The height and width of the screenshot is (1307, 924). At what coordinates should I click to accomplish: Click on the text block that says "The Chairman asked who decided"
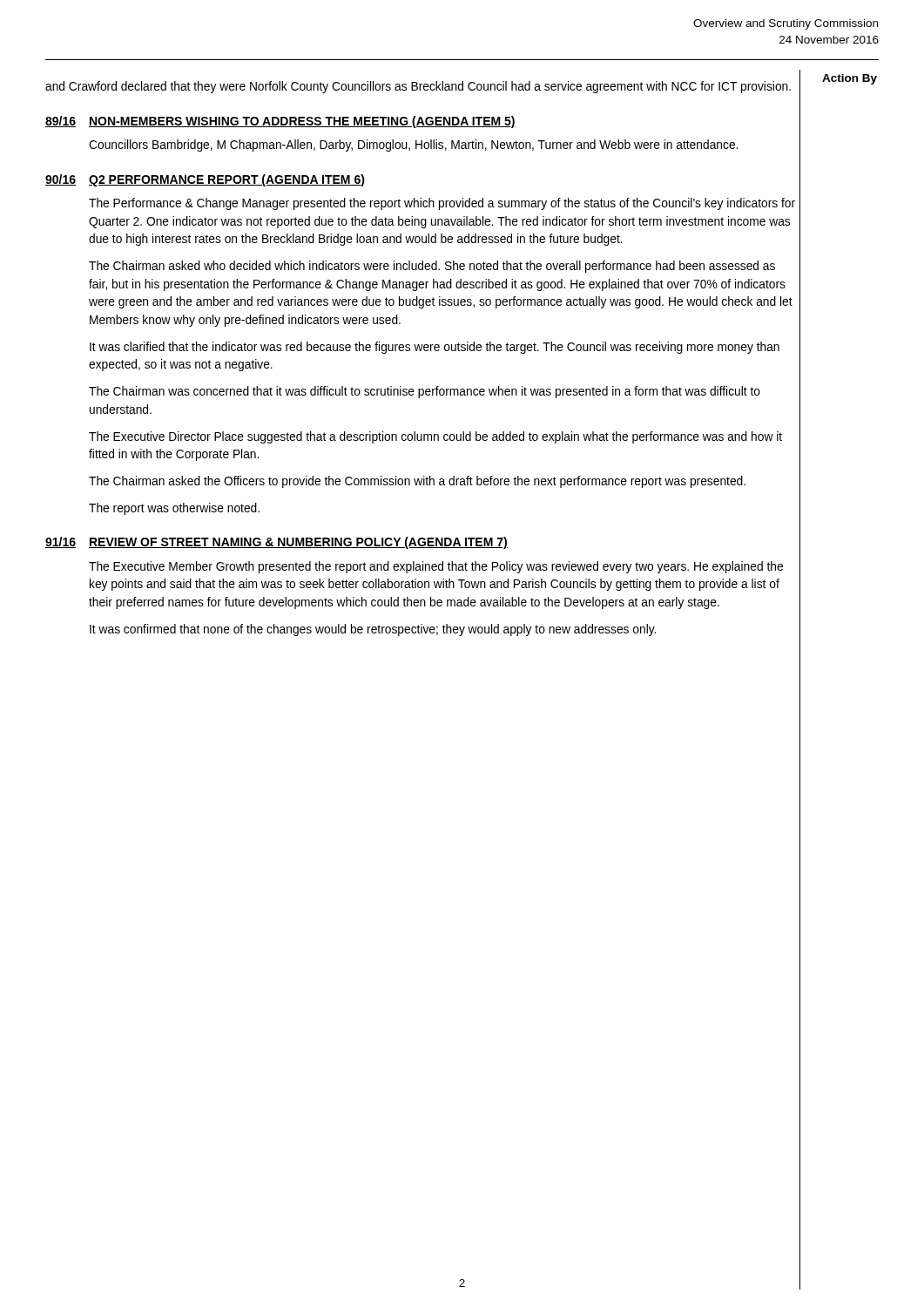pyautogui.click(x=440, y=293)
